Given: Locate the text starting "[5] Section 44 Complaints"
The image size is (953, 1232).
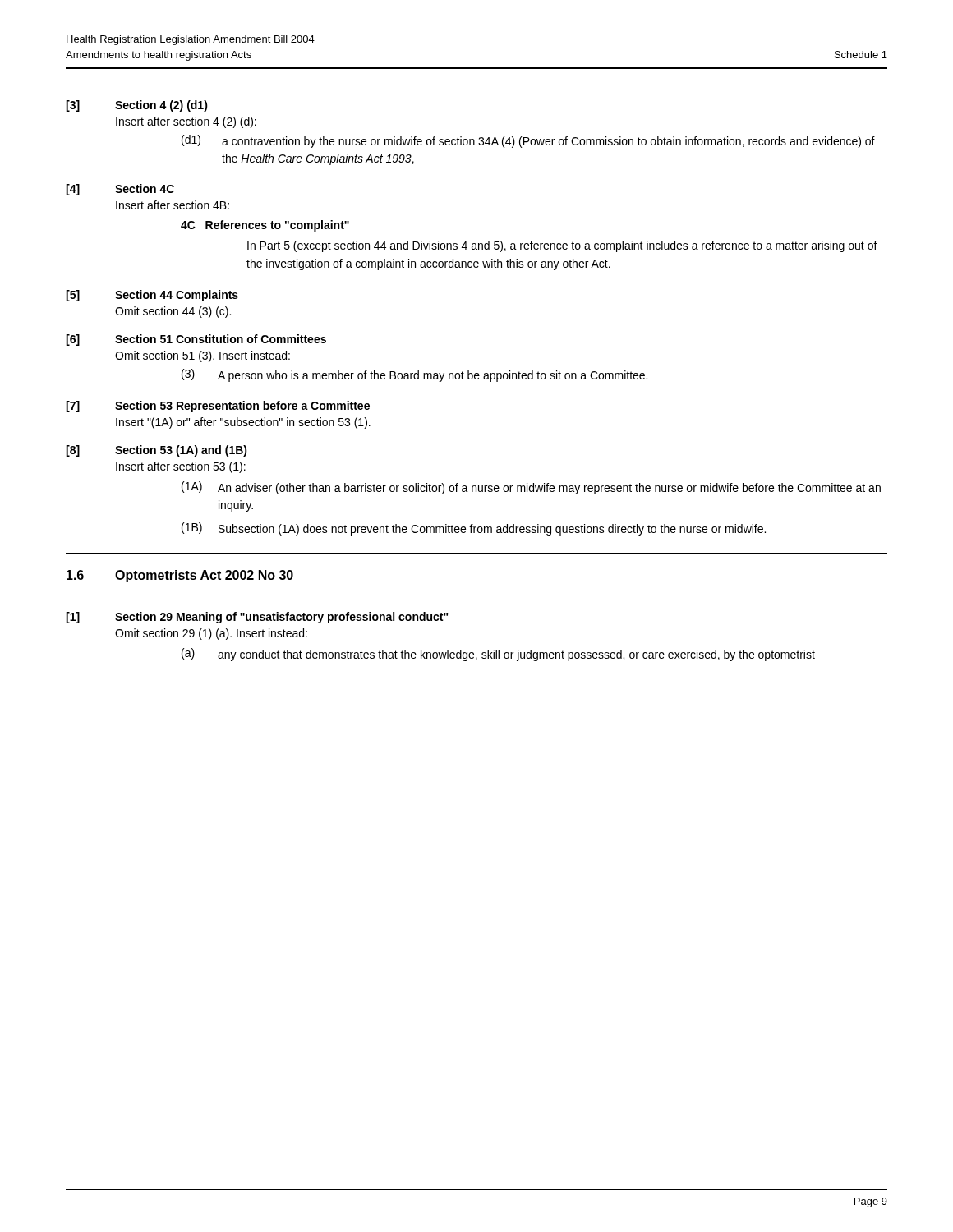Looking at the screenshot, I should point(152,296).
